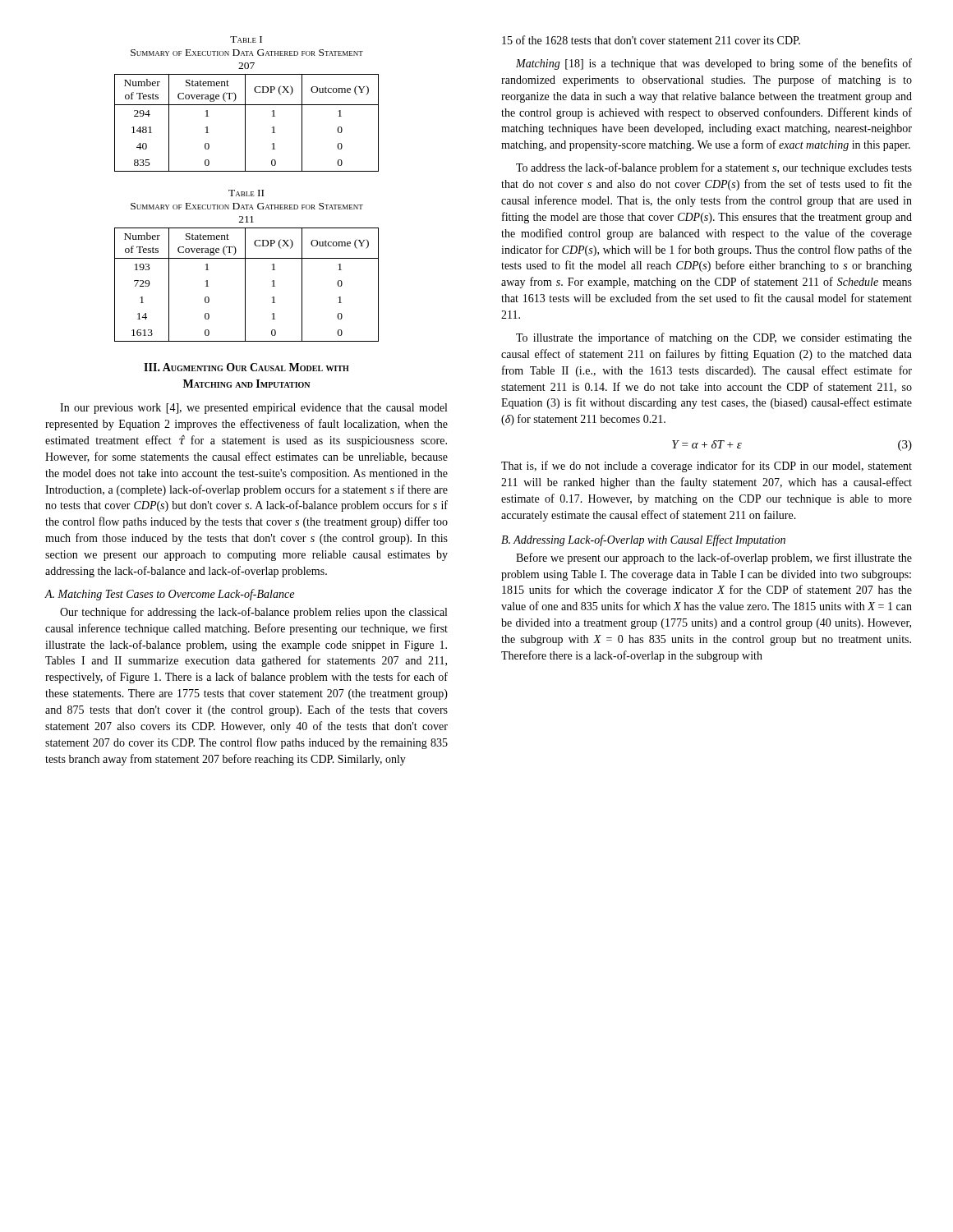Select the text block starting "III. Augmenting Our Causal Model withMatching and Imputation"
Viewport: 953px width, 1232px height.
tap(246, 376)
